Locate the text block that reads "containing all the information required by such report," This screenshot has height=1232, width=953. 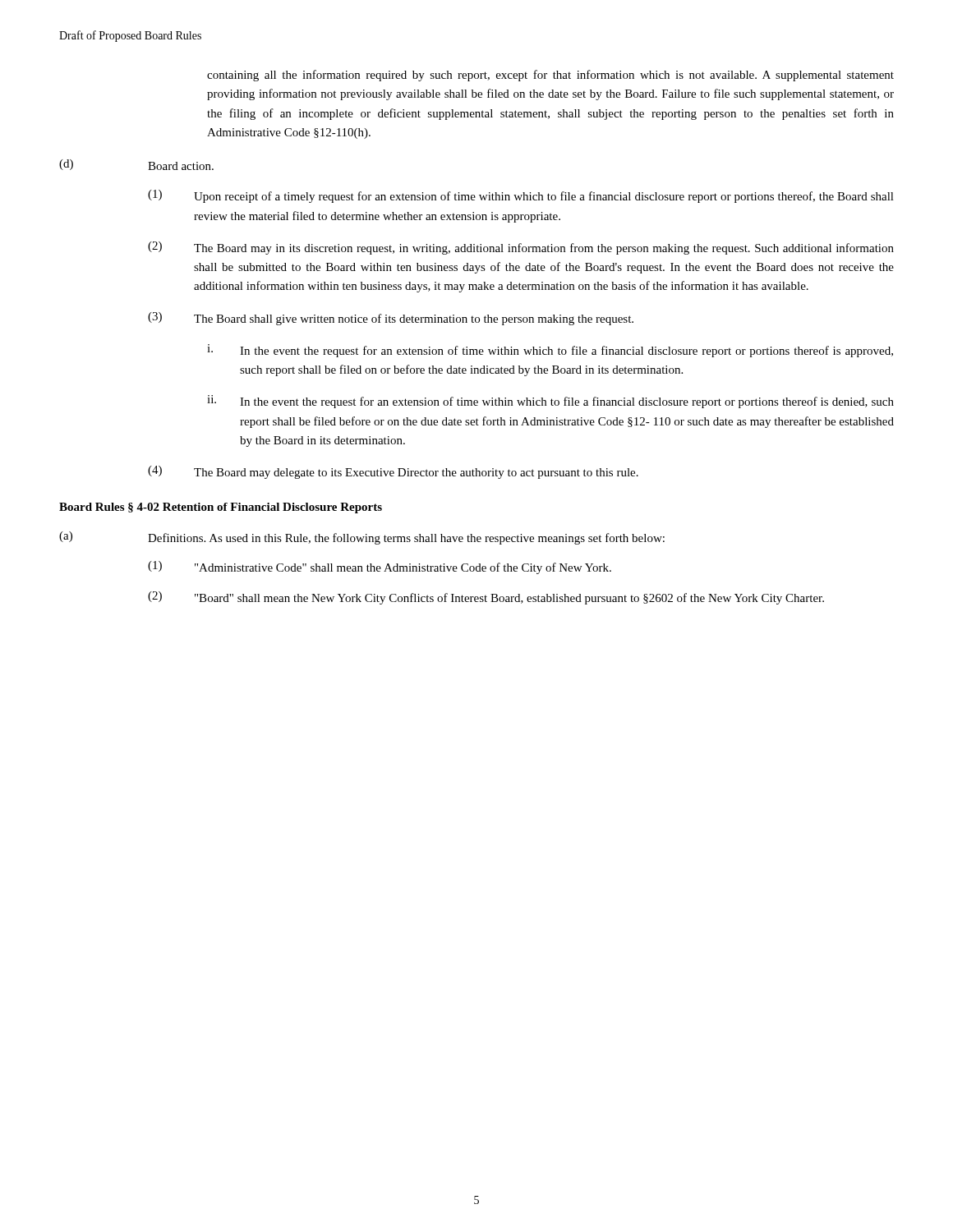[x=550, y=103]
